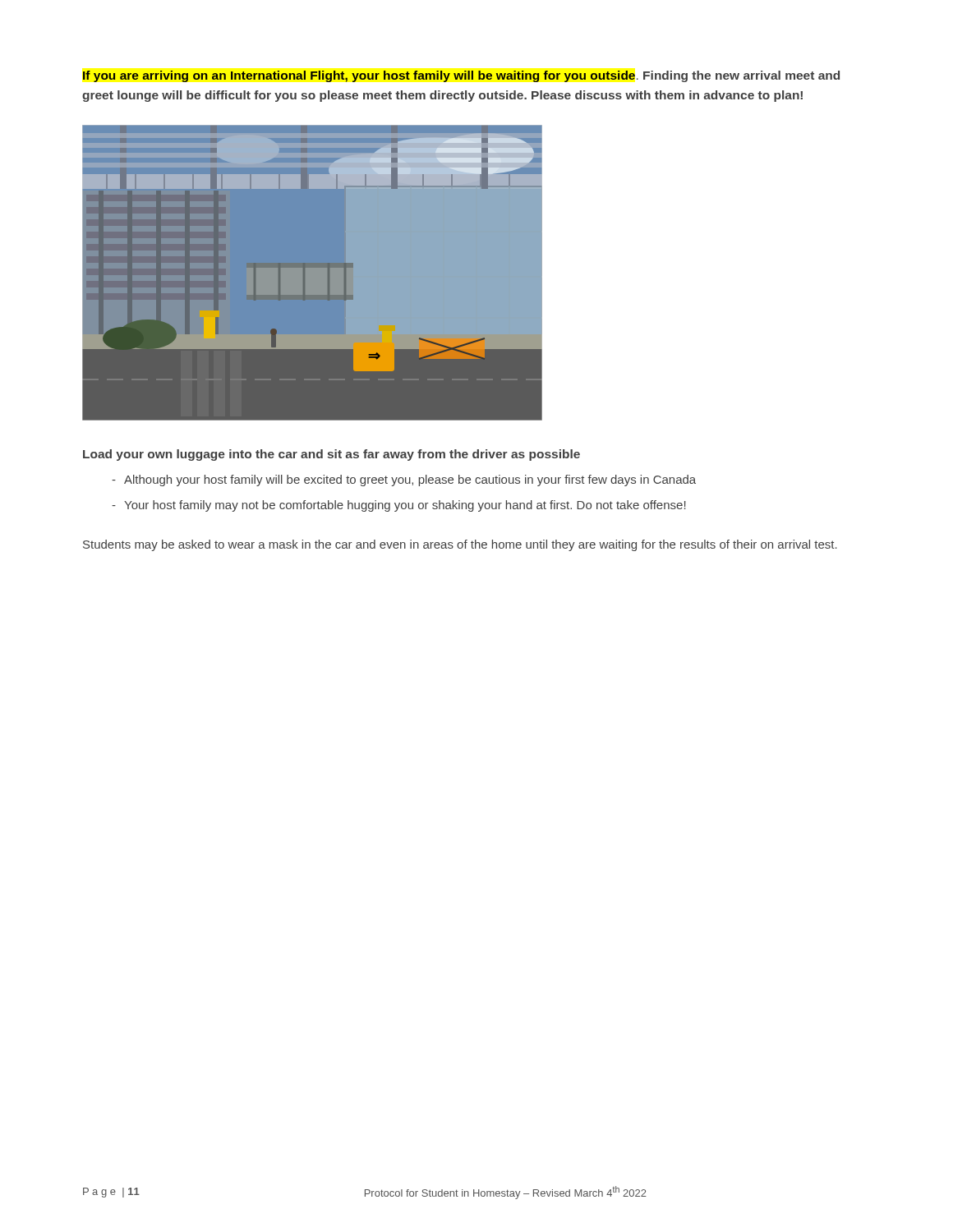The image size is (953, 1232).
Task: Select the list item containing "- Although your host family will be excited"
Action: coord(404,479)
